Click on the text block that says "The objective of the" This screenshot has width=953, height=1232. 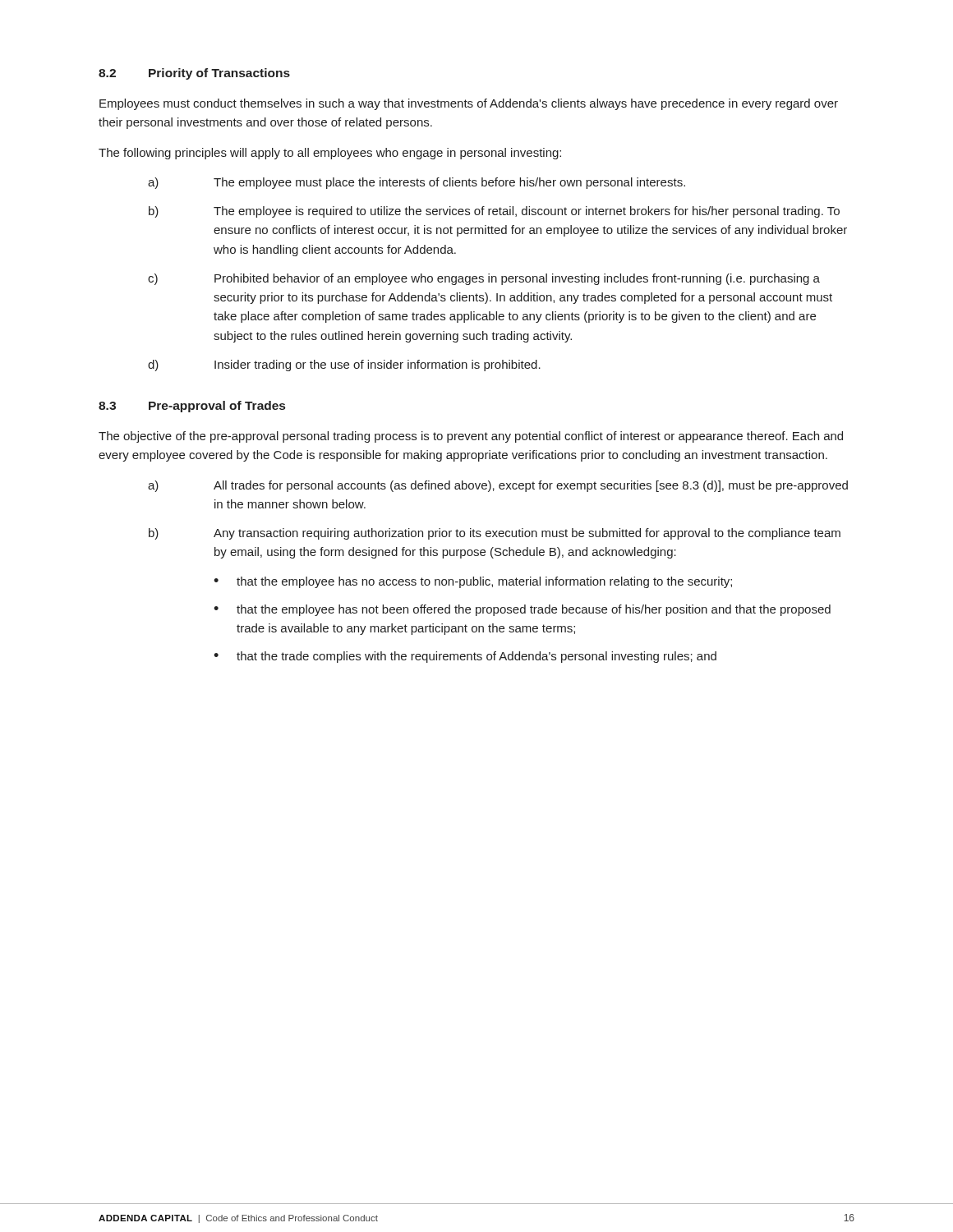click(x=471, y=445)
